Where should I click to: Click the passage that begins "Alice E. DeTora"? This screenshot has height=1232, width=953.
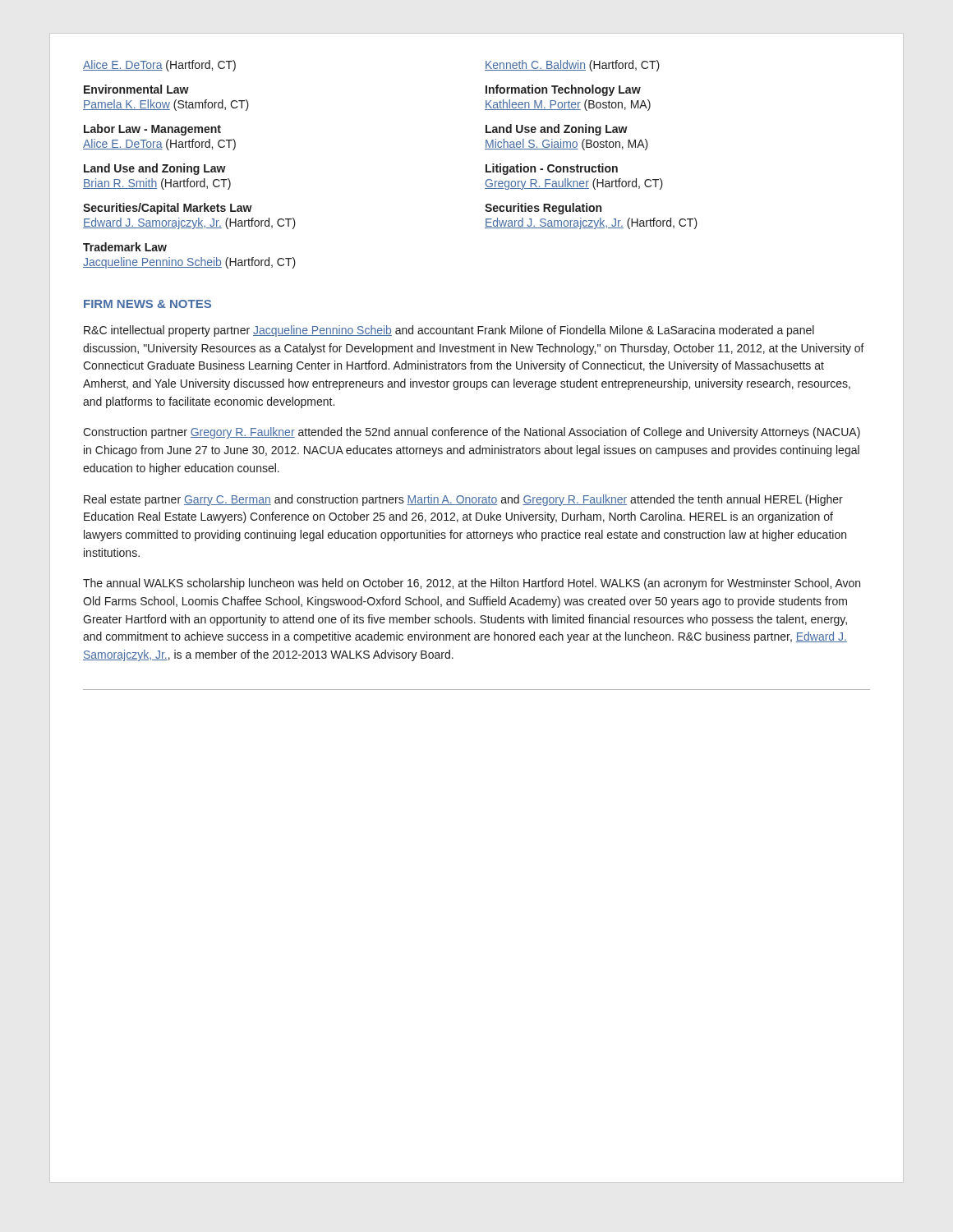coord(160,65)
